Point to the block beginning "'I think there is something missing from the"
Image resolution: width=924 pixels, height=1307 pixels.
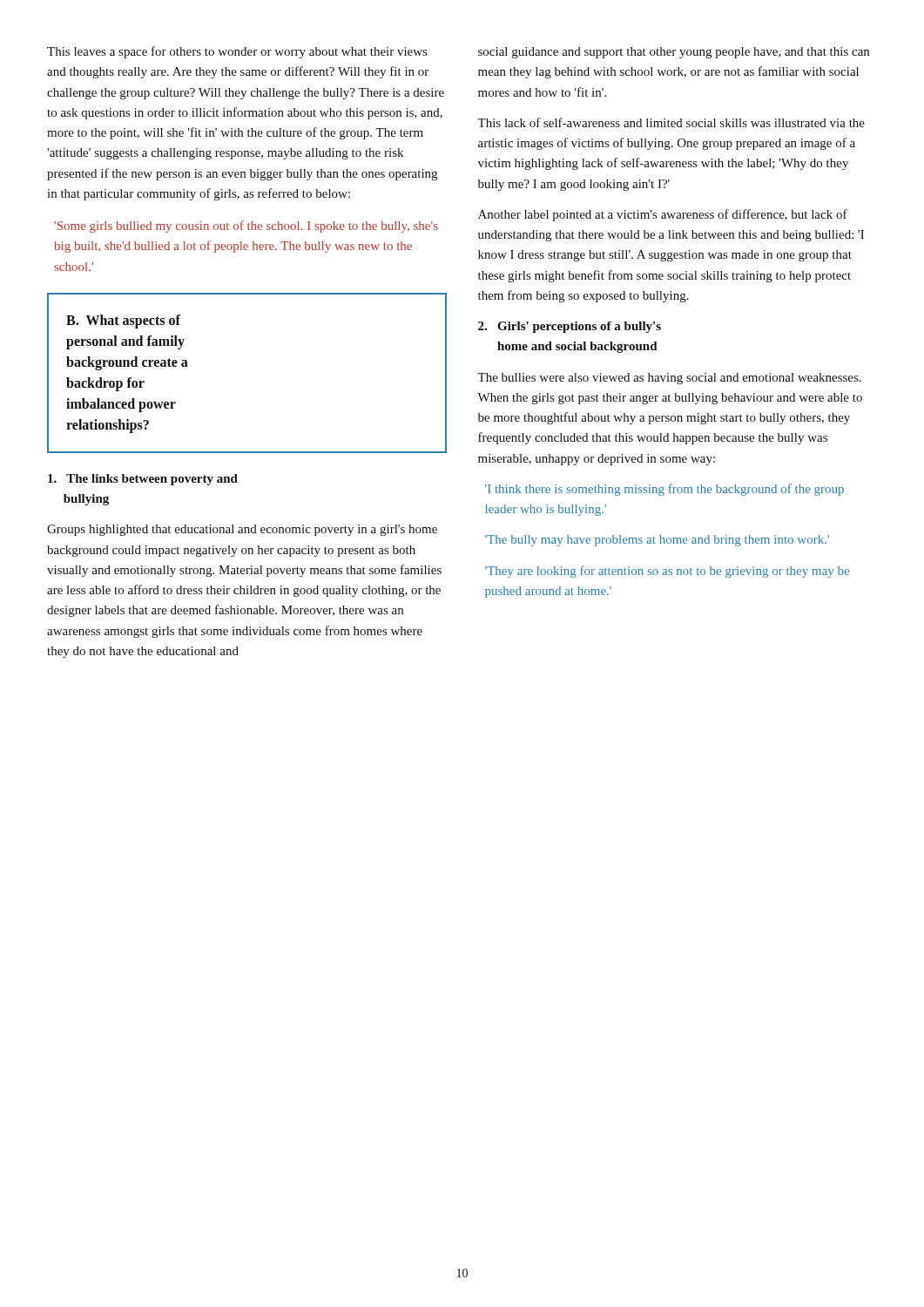point(681,499)
